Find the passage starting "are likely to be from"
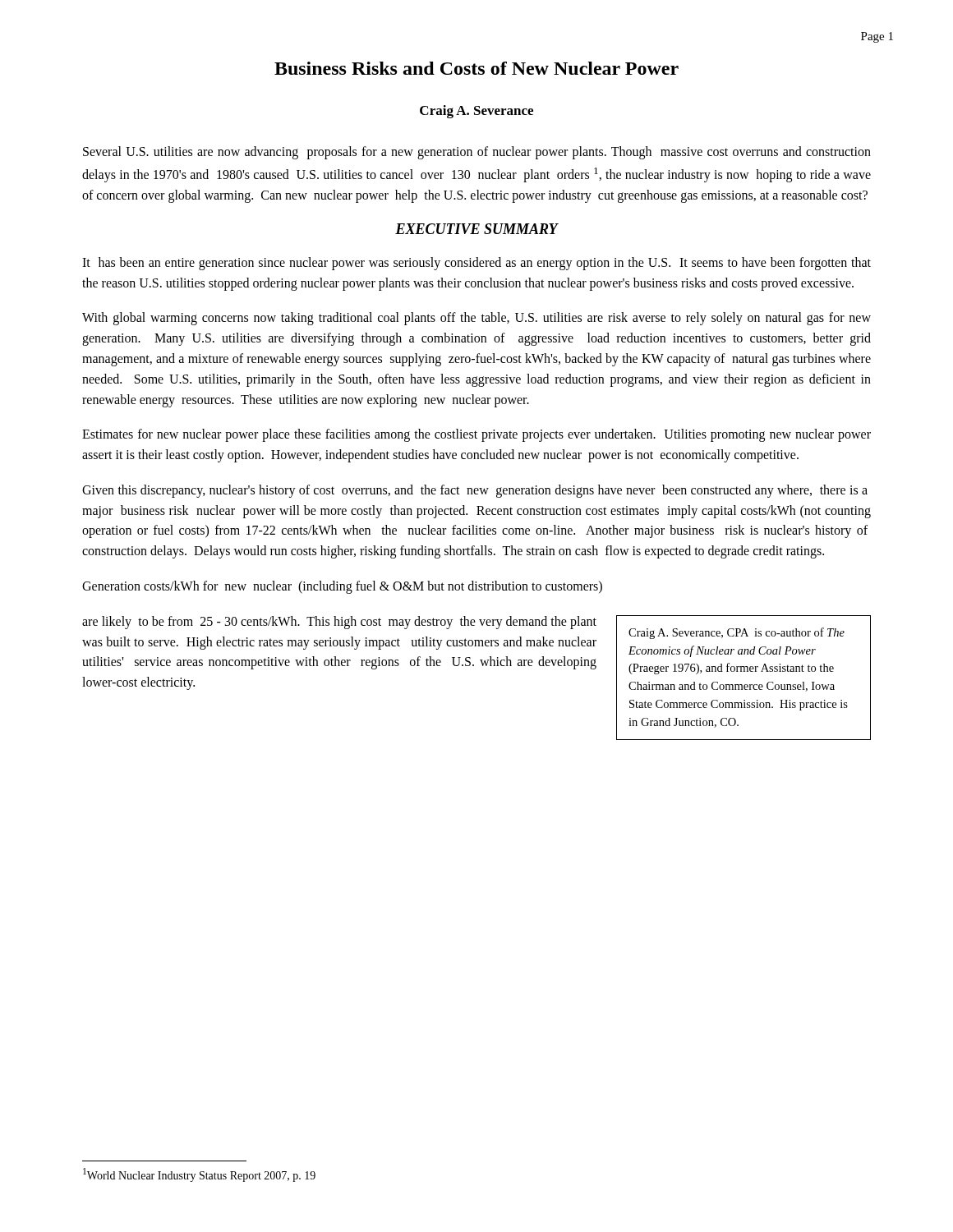Viewport: 953px width, 1232px height. [x=339, y=652]
